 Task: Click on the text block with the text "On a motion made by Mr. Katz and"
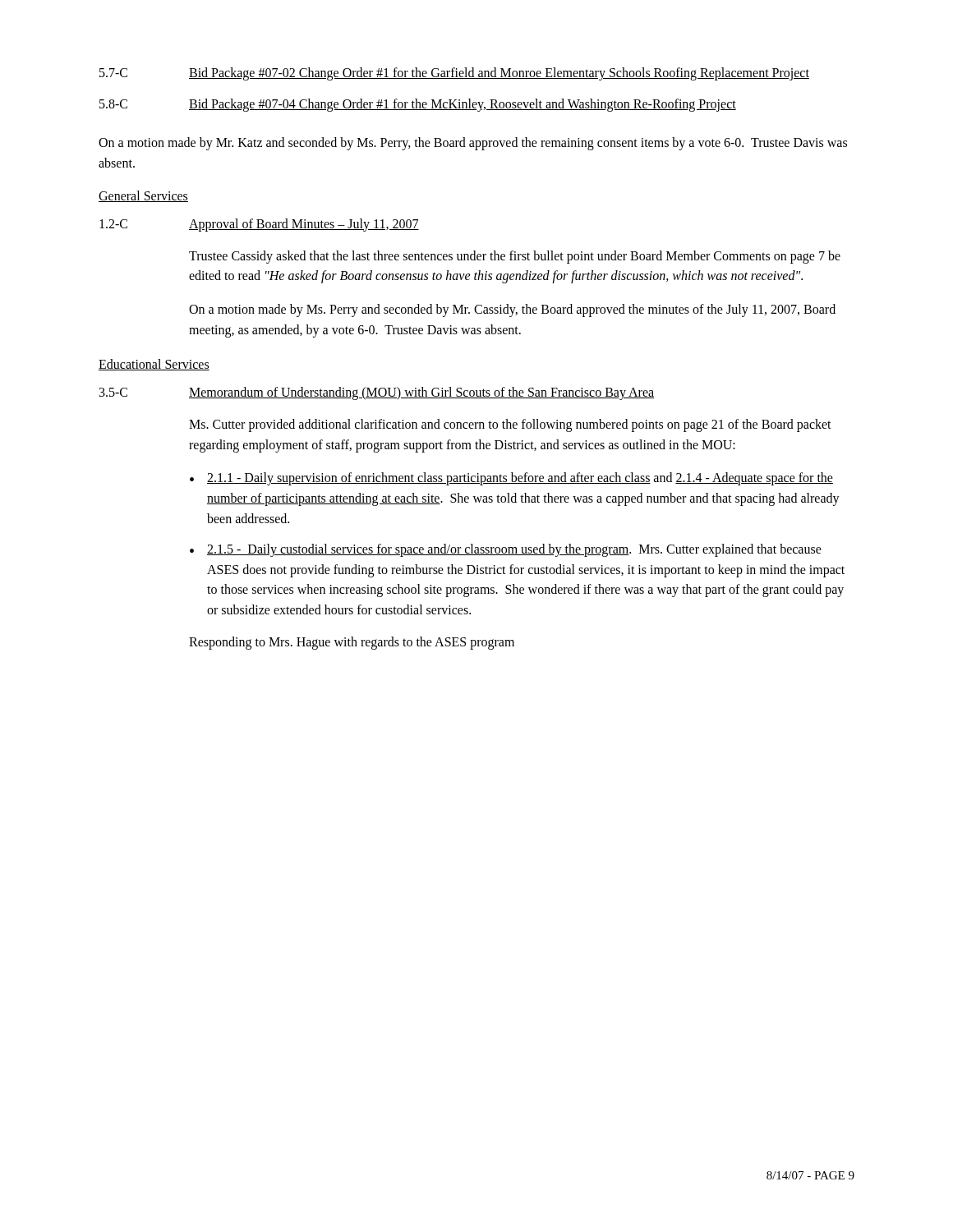tap(473, 153)
